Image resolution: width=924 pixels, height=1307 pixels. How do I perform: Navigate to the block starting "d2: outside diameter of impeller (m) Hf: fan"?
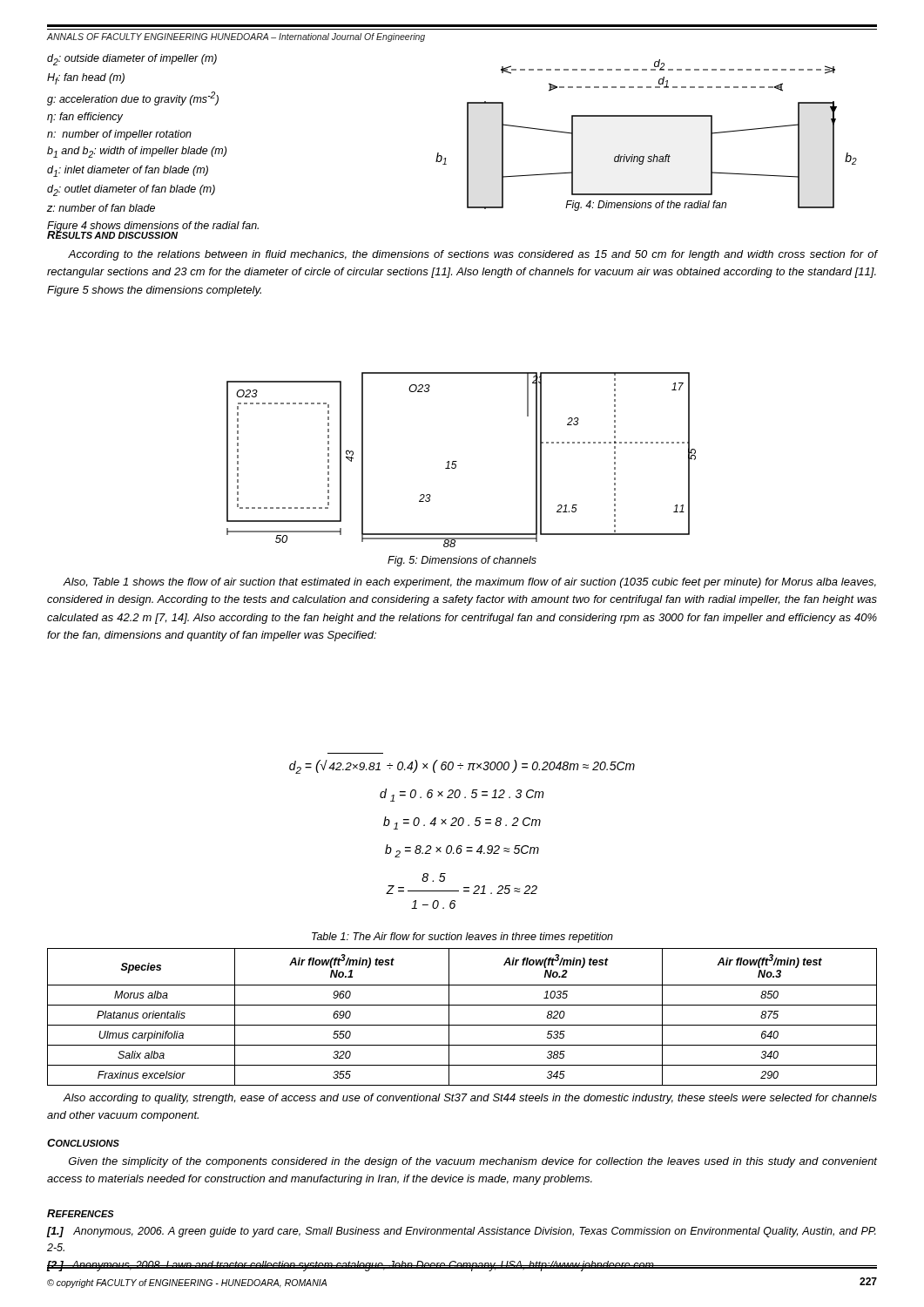217,143
